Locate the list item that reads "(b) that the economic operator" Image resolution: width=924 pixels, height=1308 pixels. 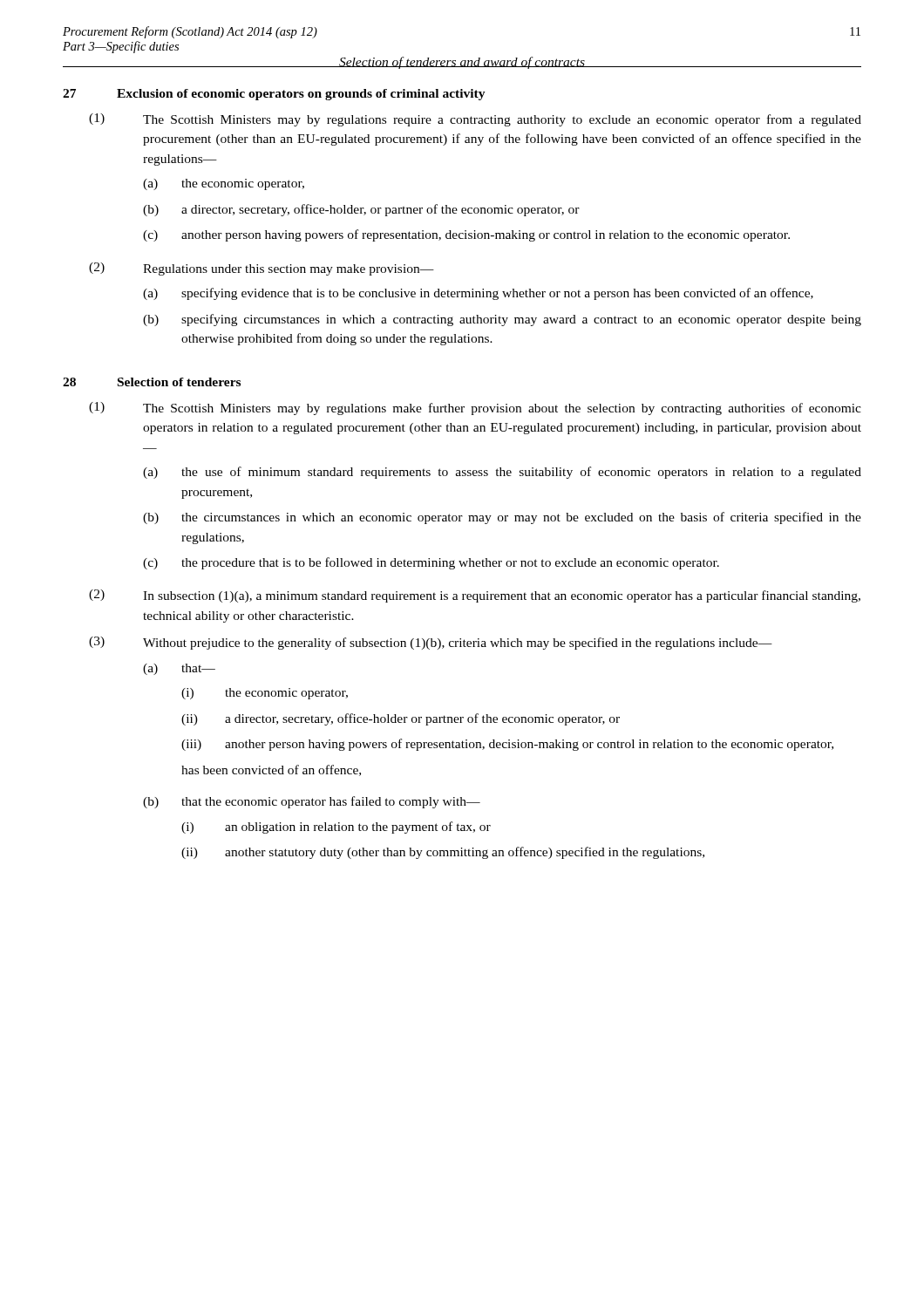312,802
